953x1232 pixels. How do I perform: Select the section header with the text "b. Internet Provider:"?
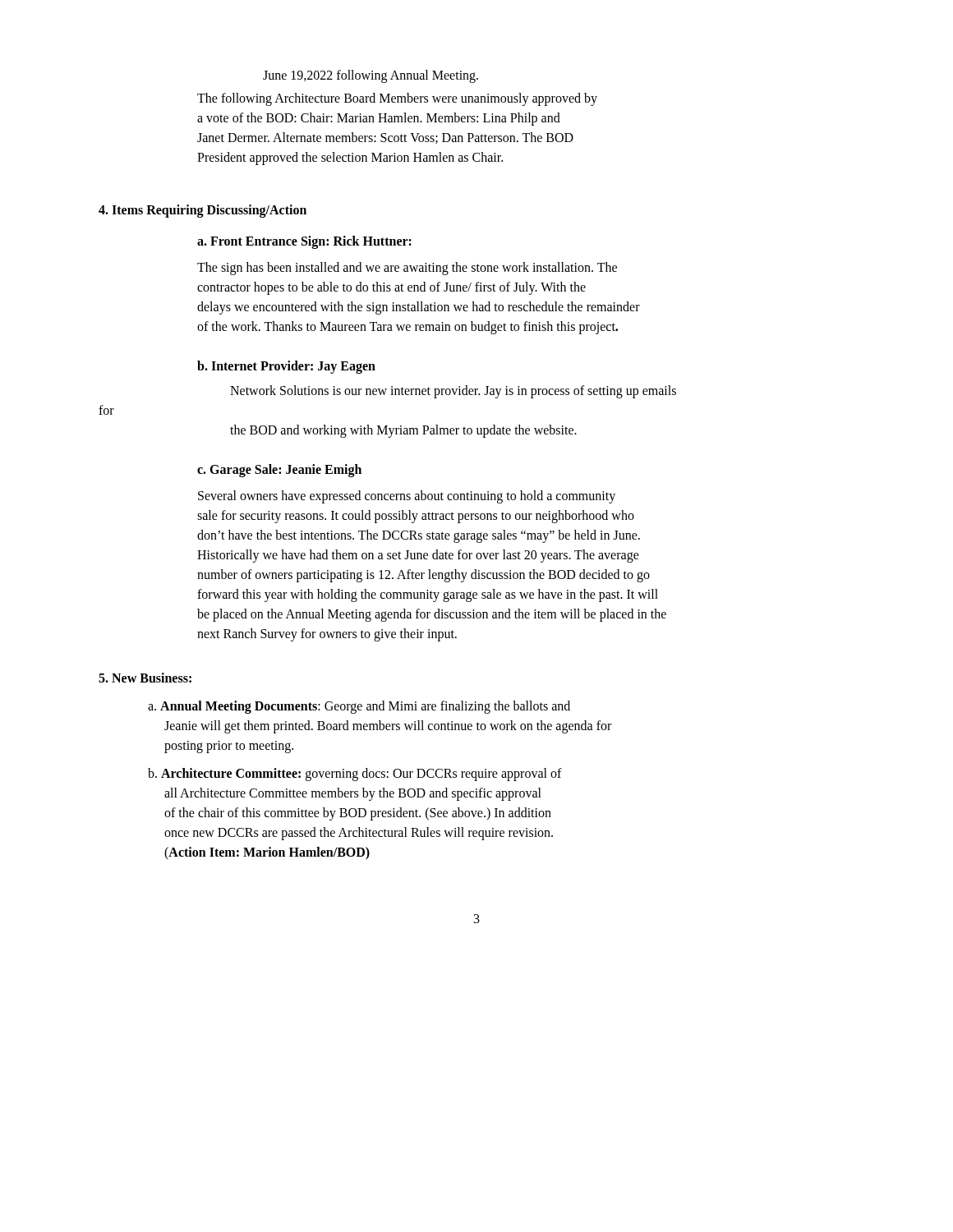tap(286, 367)
